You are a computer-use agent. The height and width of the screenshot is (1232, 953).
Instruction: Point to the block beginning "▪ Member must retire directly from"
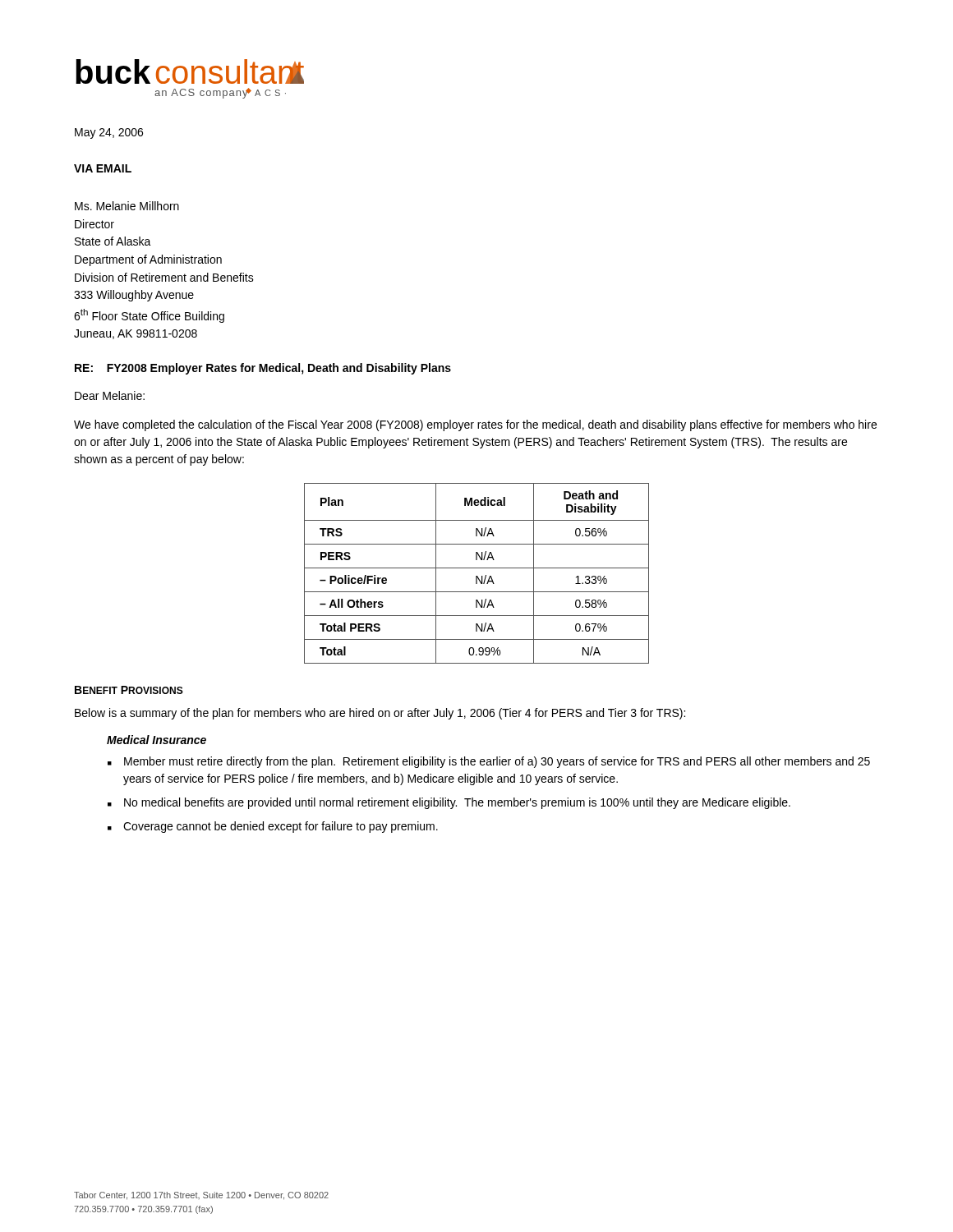(x=493, y=770)
